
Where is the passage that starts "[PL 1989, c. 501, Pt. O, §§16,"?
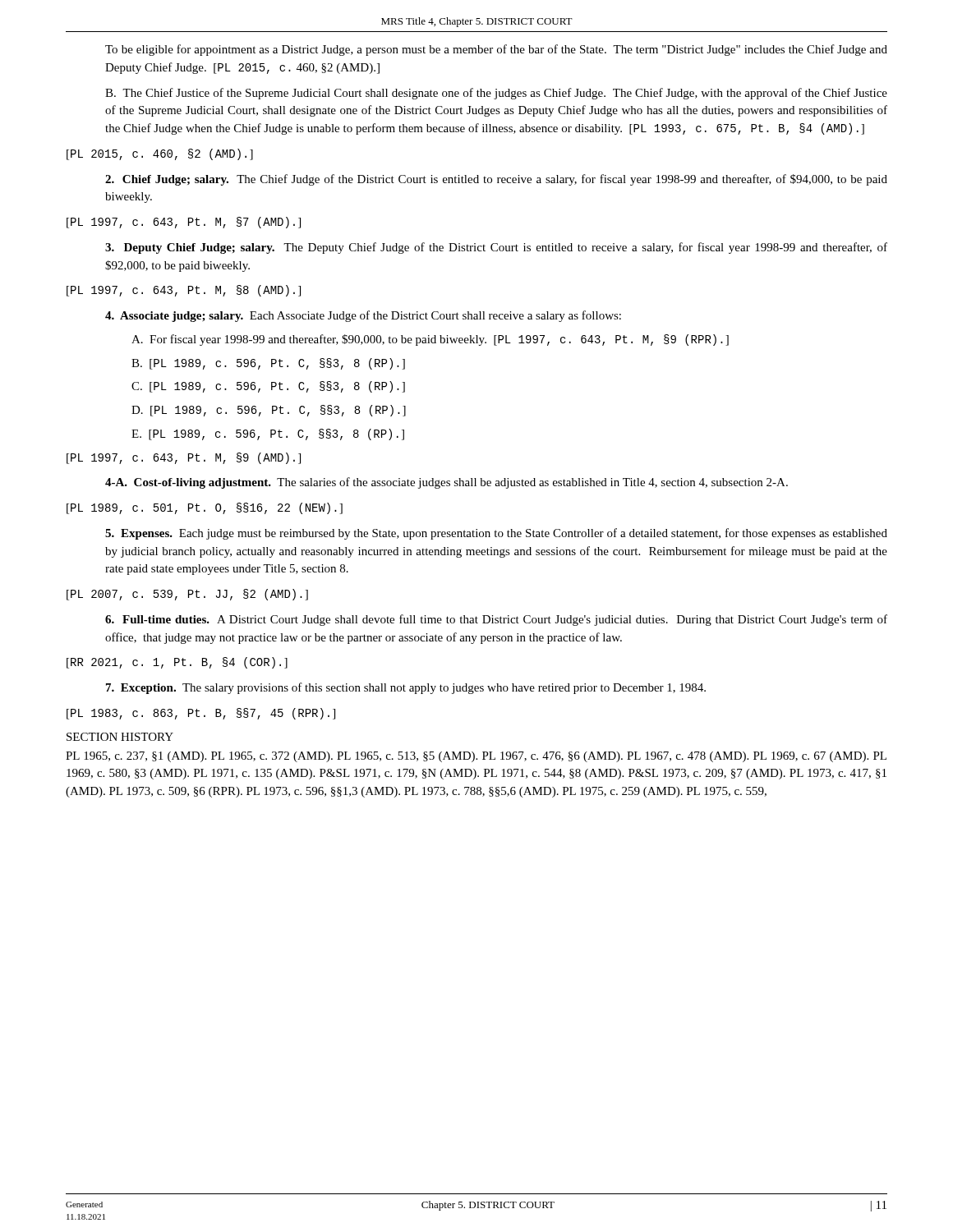tap(204, 508)
